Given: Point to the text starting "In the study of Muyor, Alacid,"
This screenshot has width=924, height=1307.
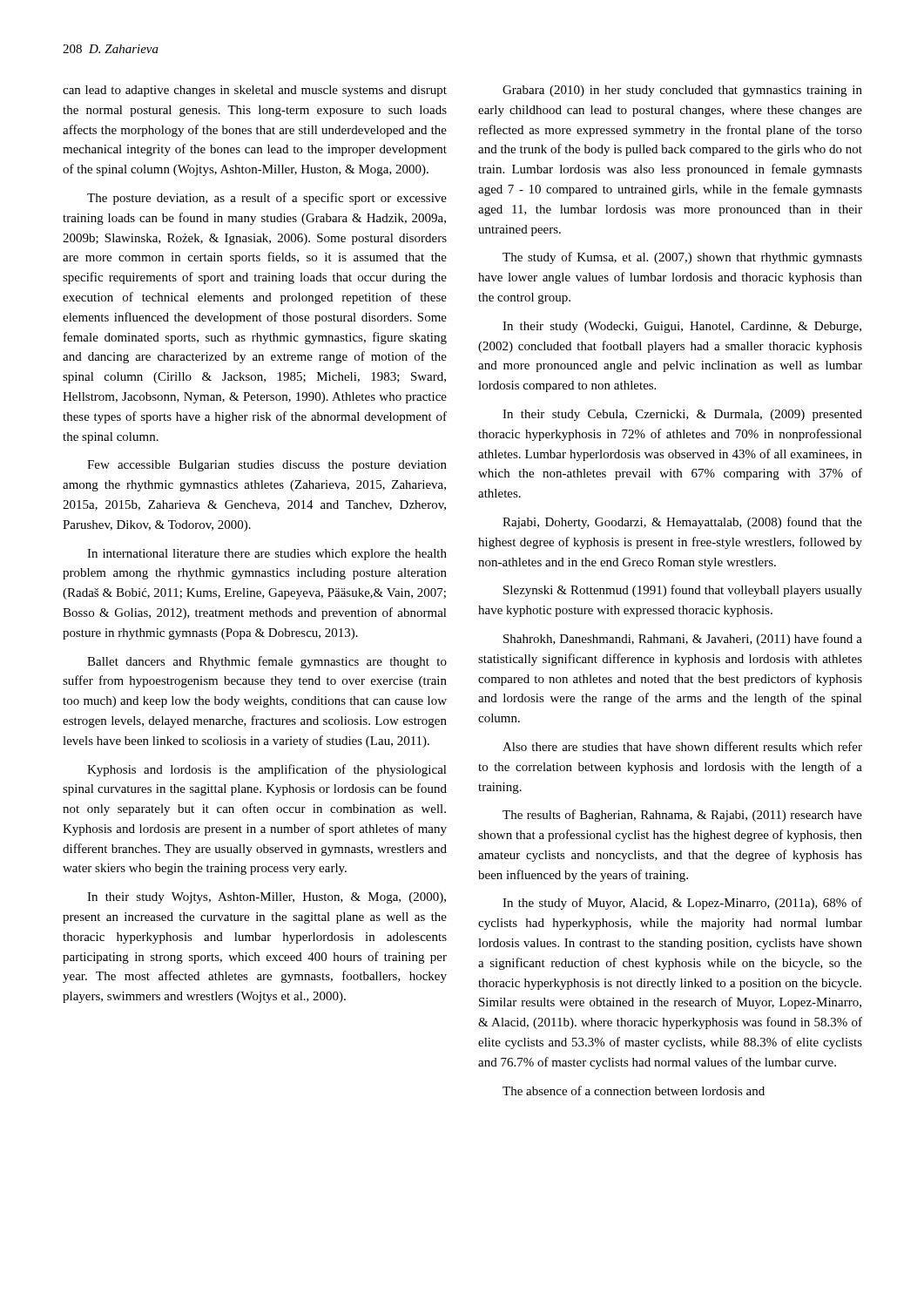Looking at the screenshot, I should click(670, 983).
